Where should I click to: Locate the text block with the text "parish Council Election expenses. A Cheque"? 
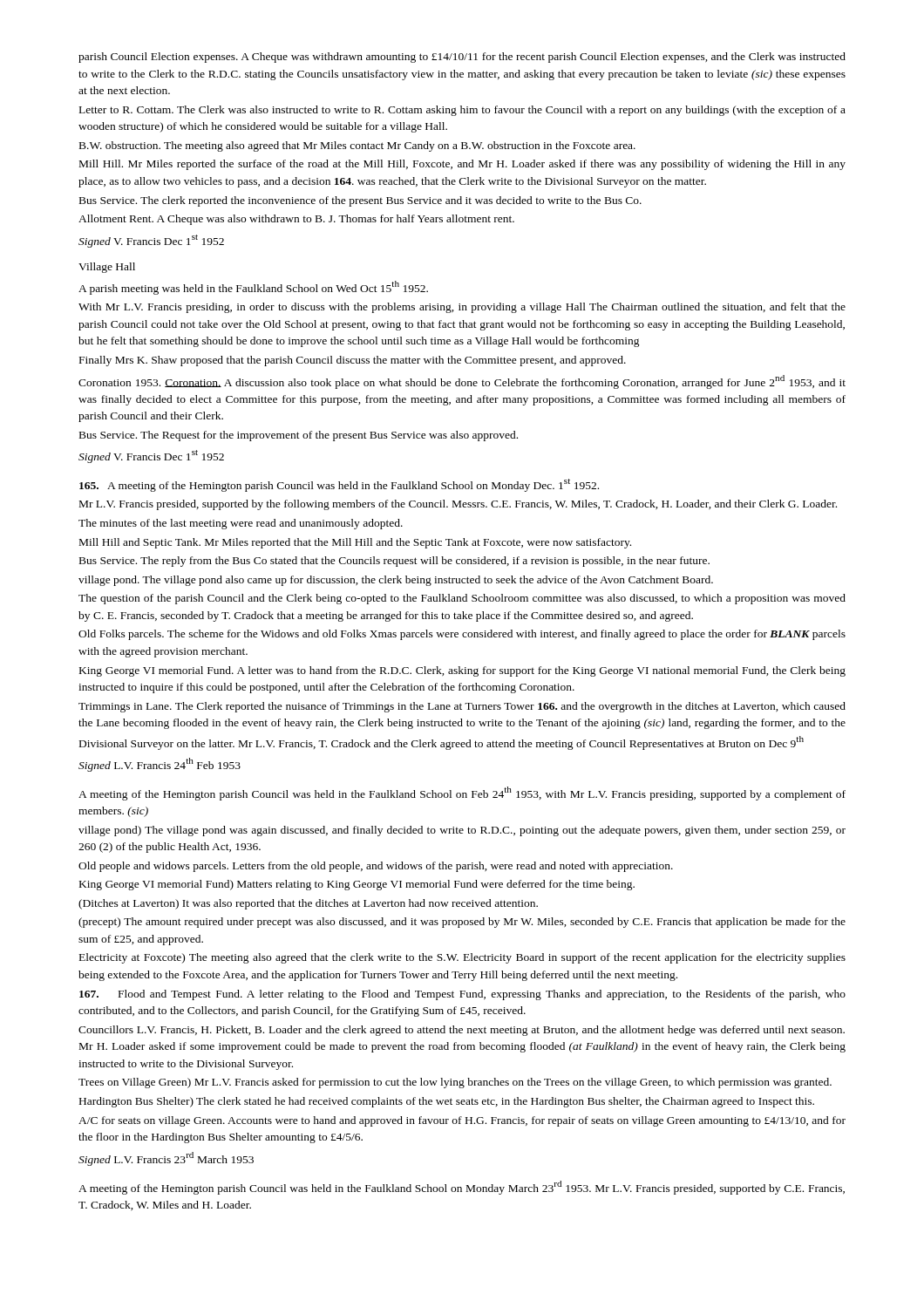click(462, 149)
